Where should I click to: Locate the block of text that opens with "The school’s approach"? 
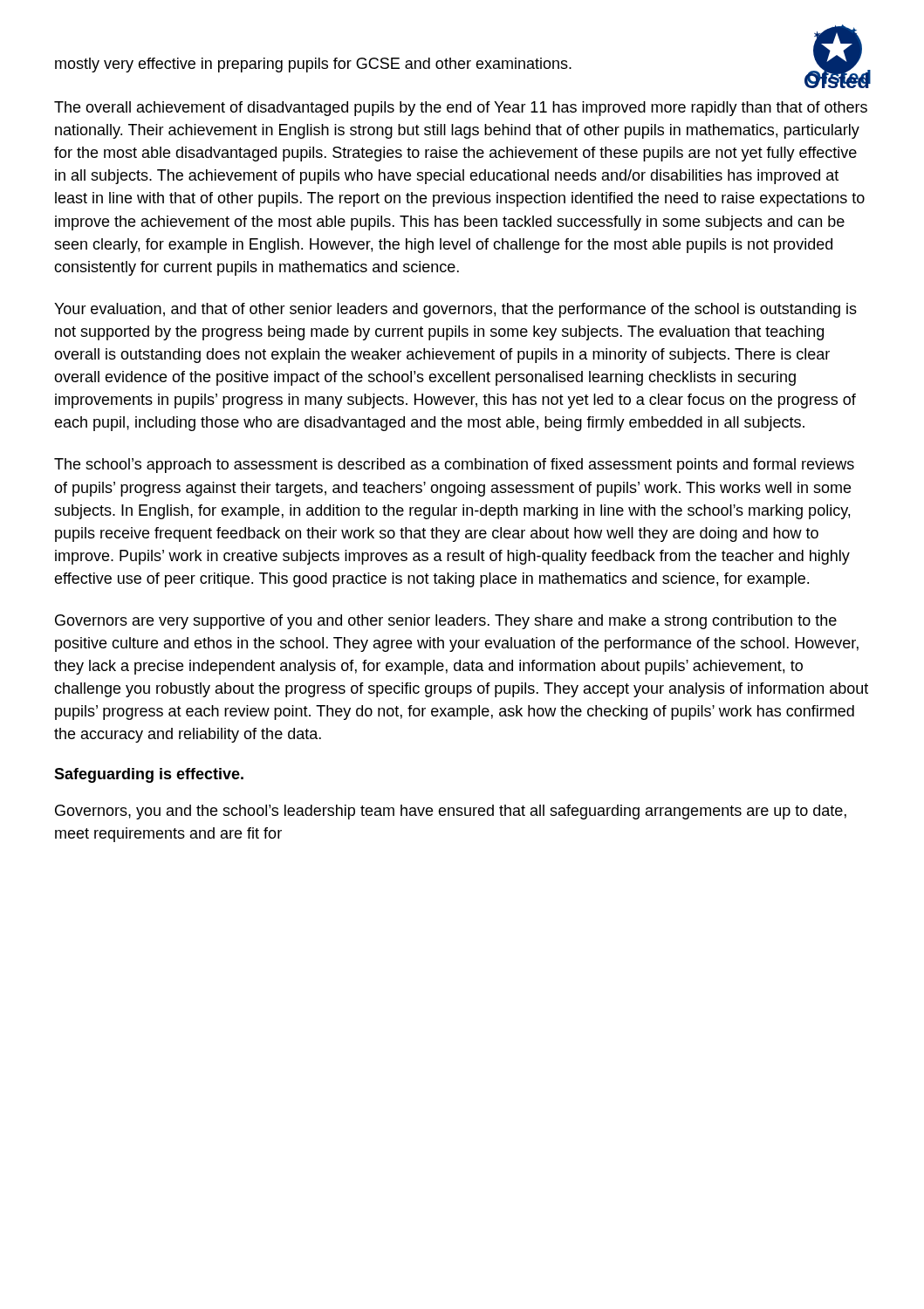[x=454, y=522]
